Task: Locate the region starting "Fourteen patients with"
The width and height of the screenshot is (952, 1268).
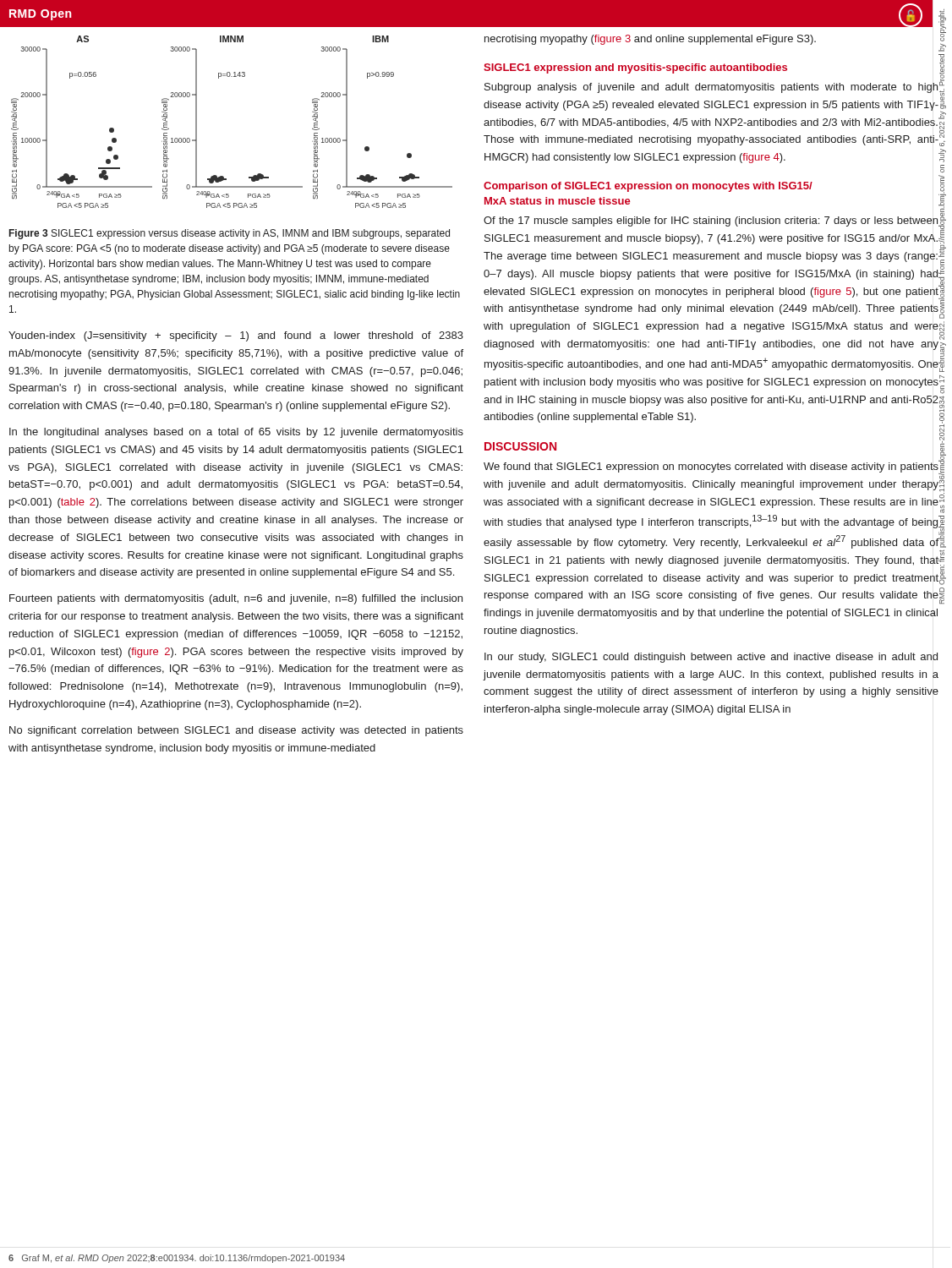Action: [236, 651]
